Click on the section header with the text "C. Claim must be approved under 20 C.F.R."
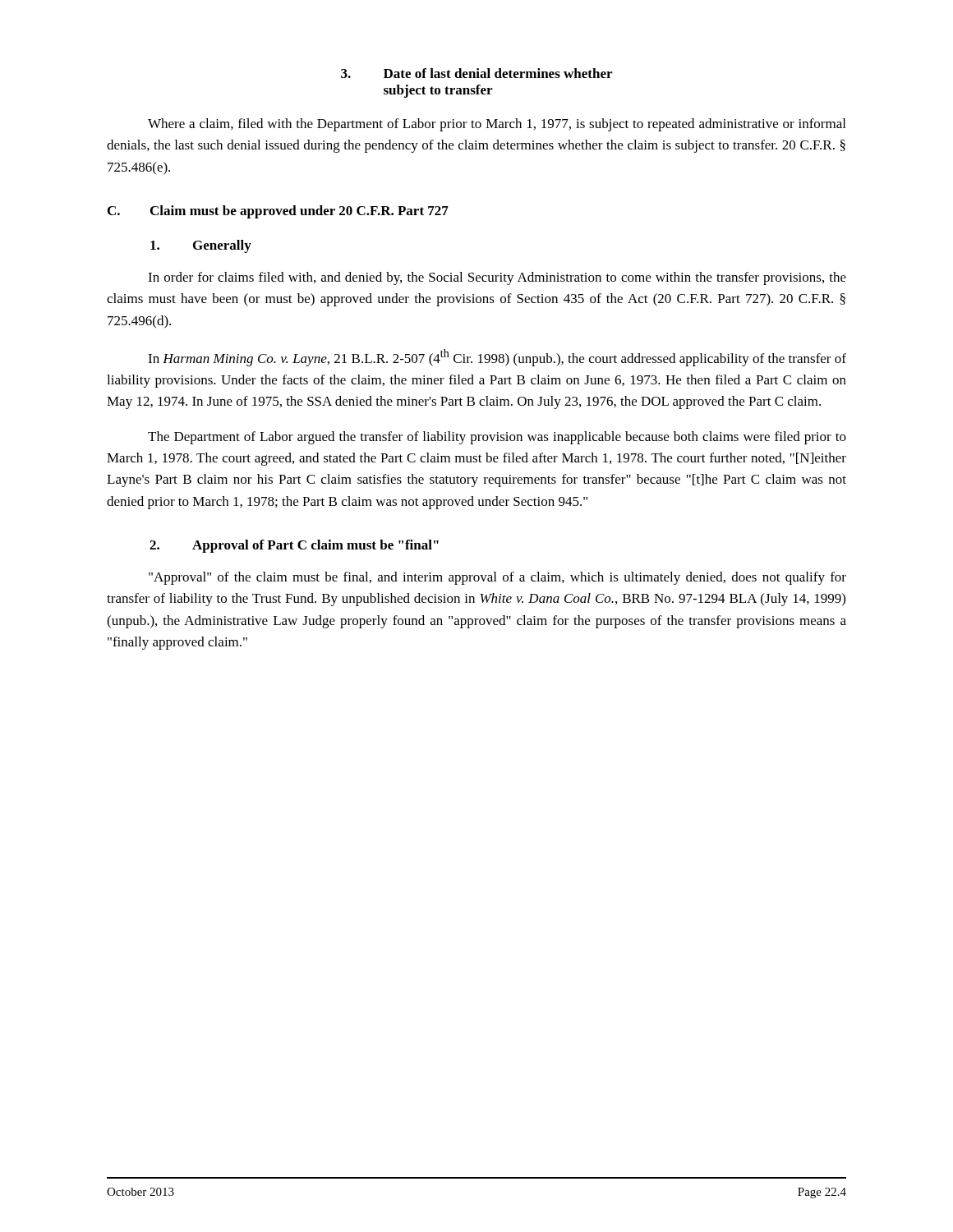The image size is (953, 1232). [x=278, y=211]
